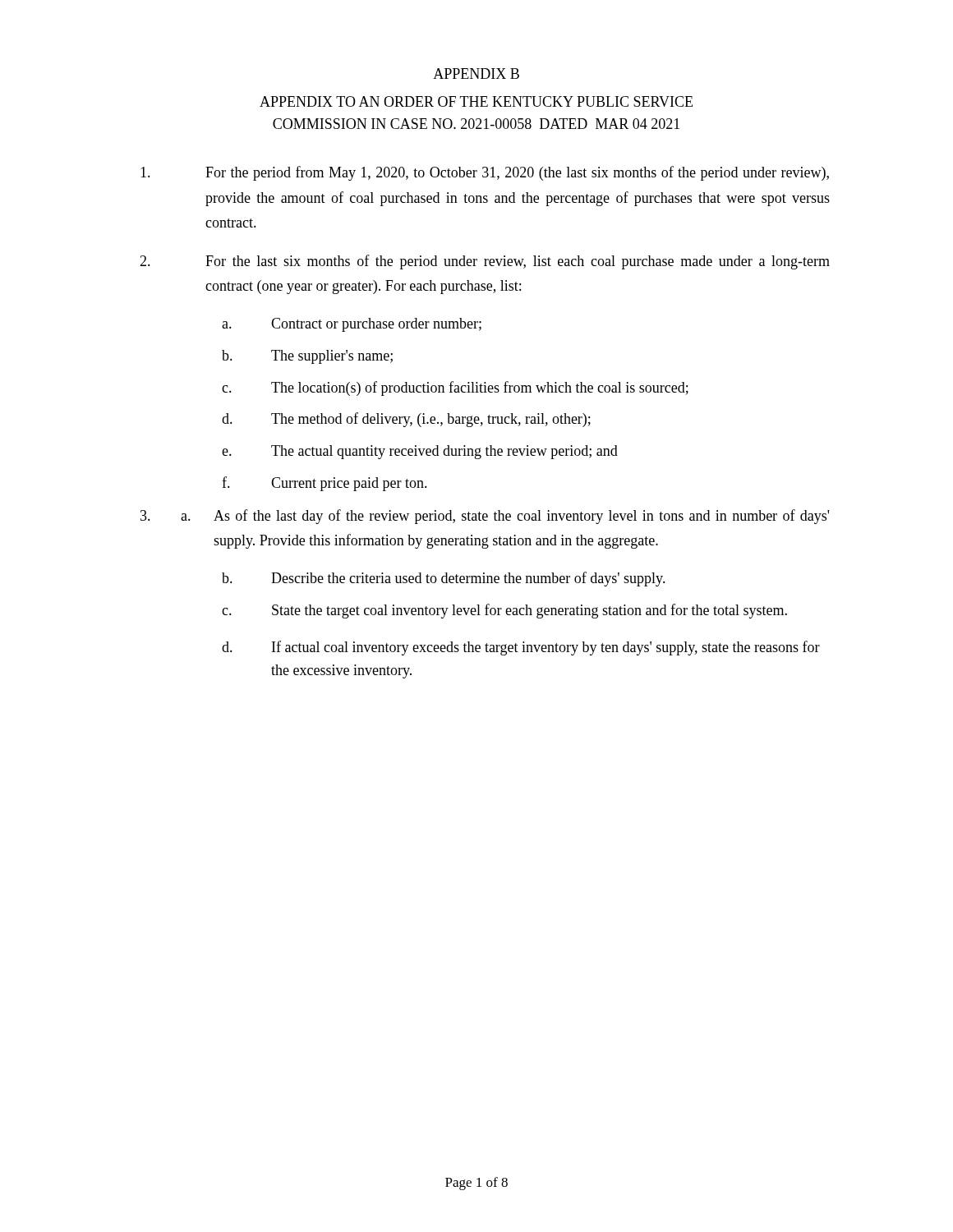Click the passage that begins "For the period from May 1, 2020,"
Viewport: 953px width, 1232px height.
tap(476, 198)
